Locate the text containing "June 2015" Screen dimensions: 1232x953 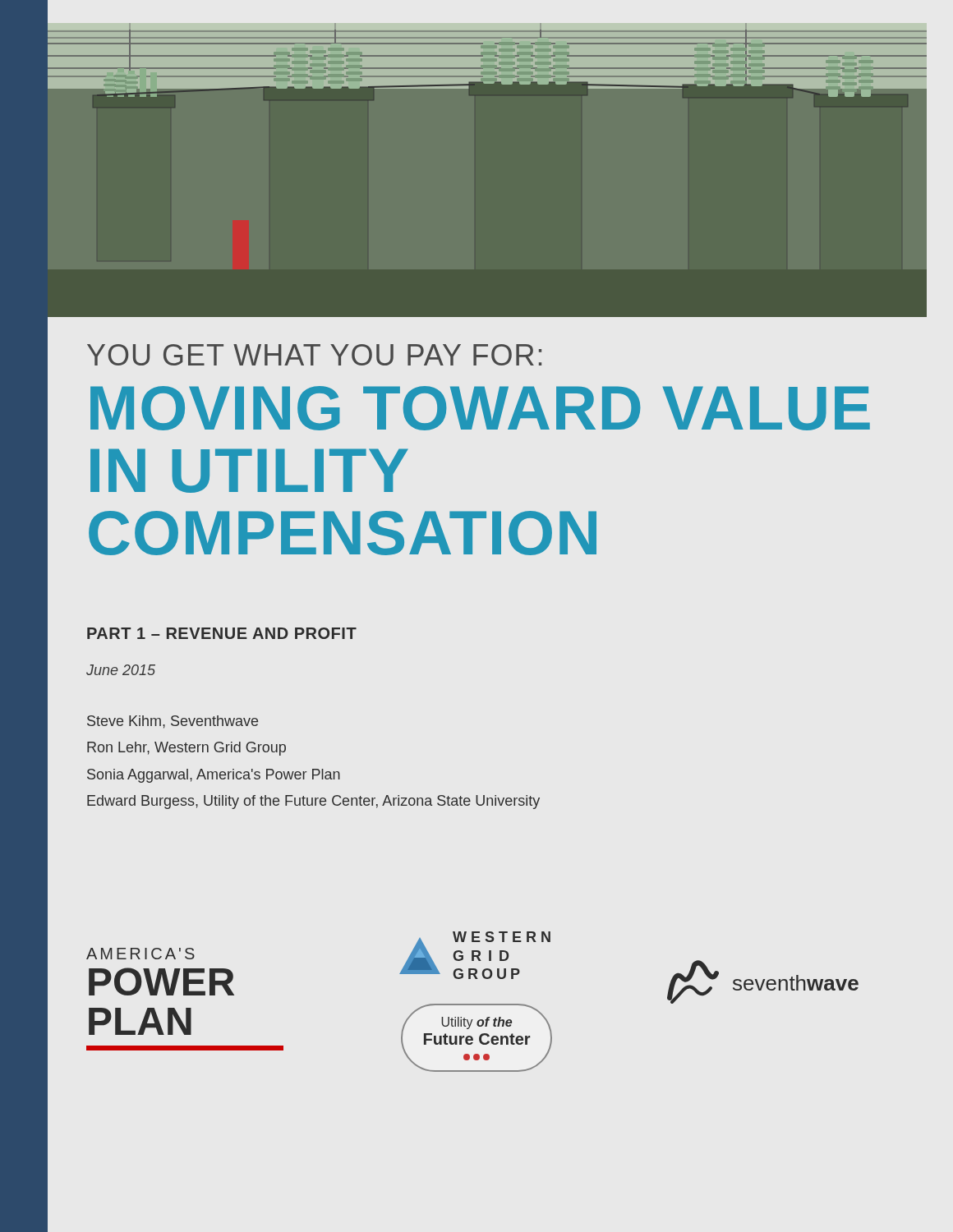point(121,670)
